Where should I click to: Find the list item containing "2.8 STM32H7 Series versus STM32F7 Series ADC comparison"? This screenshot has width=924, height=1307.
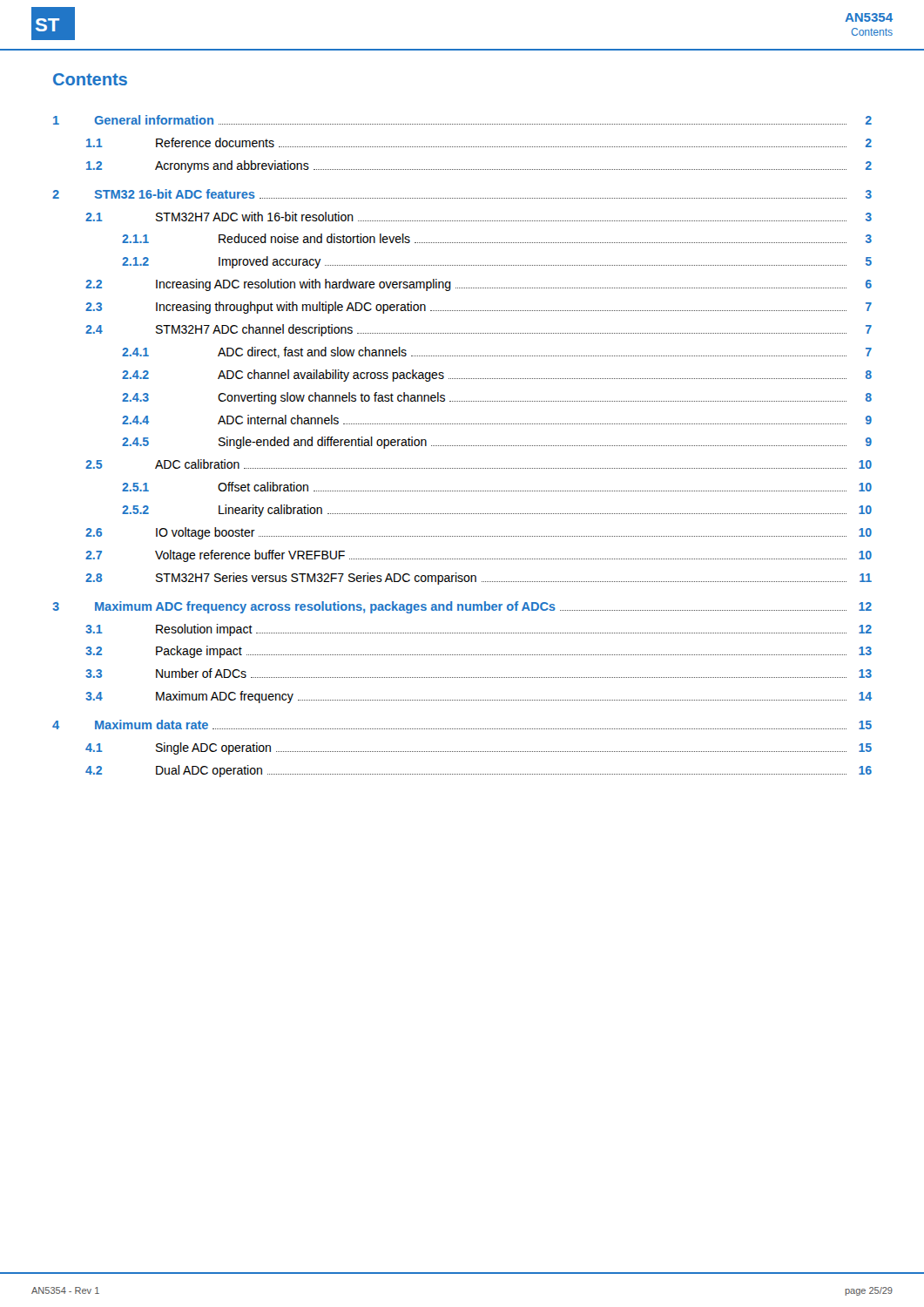coord(479,578)
